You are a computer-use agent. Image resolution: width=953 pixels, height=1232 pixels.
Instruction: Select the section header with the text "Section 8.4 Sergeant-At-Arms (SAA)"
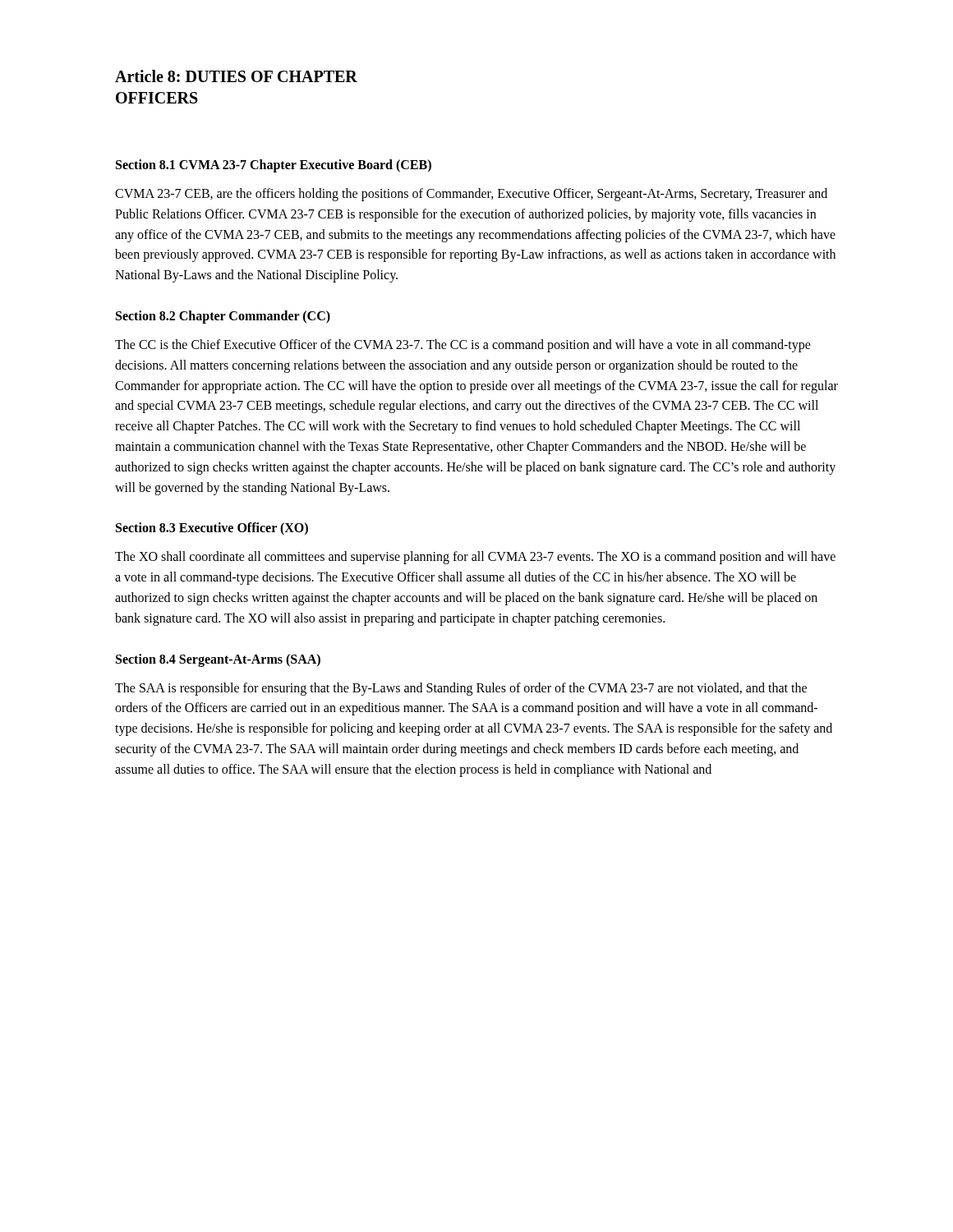click(218, 659)
